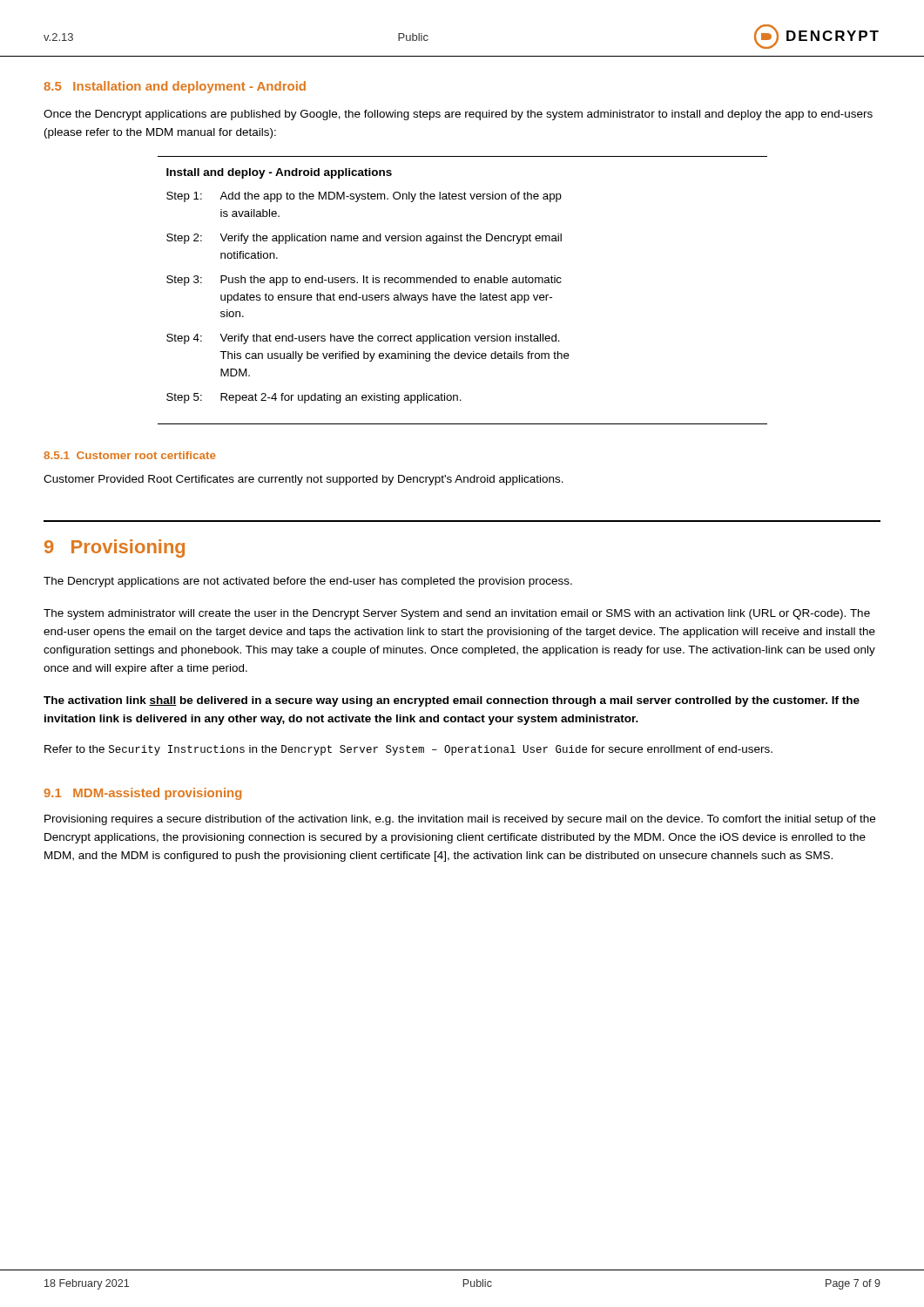The width and height of the screenshot is (924, 1307).
Task: Locate the section header containing "8.5.1 Customer root certificate"
Action: (130, 455)
